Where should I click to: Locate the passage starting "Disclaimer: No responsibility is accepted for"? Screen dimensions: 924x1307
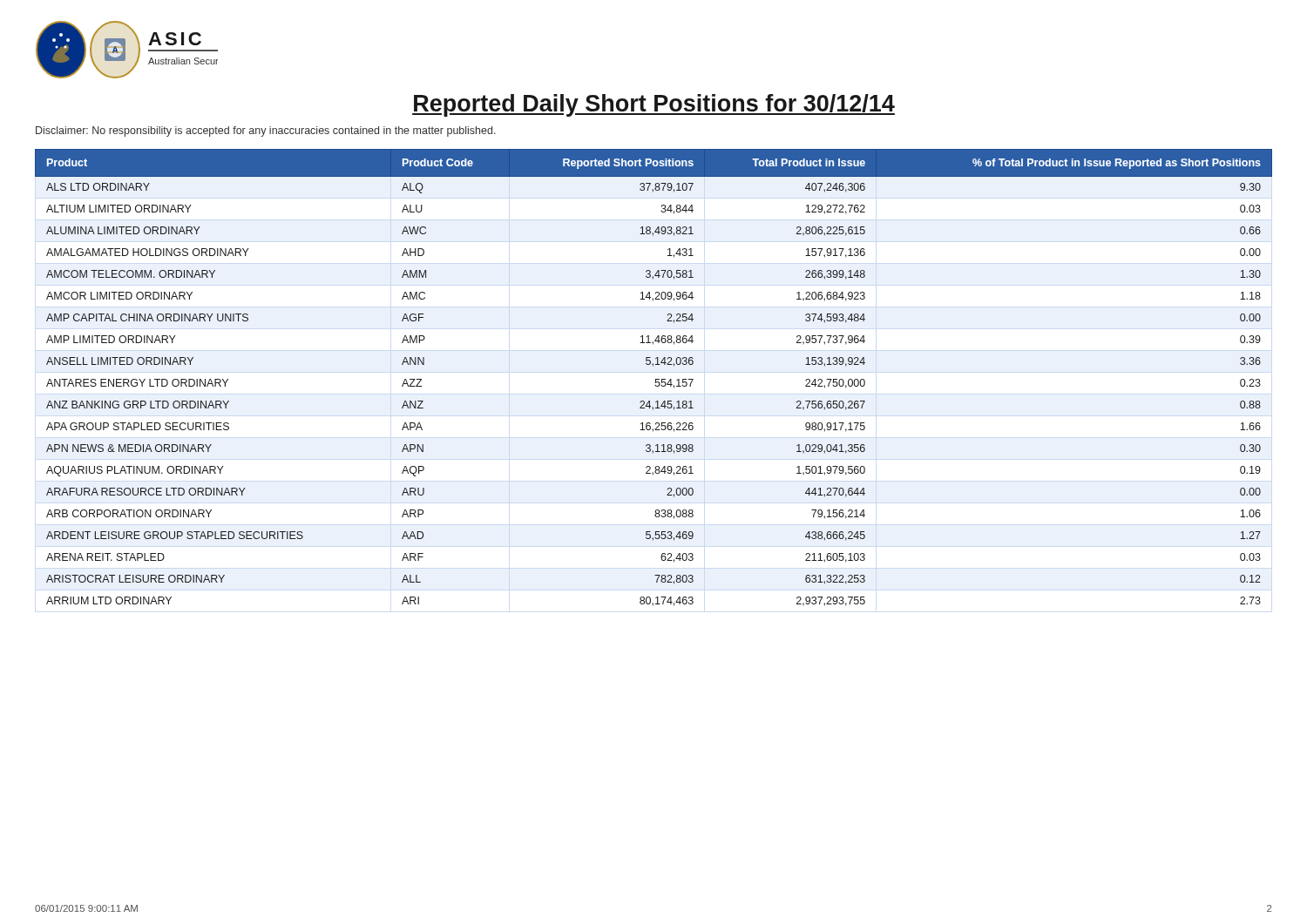[266, 131]
